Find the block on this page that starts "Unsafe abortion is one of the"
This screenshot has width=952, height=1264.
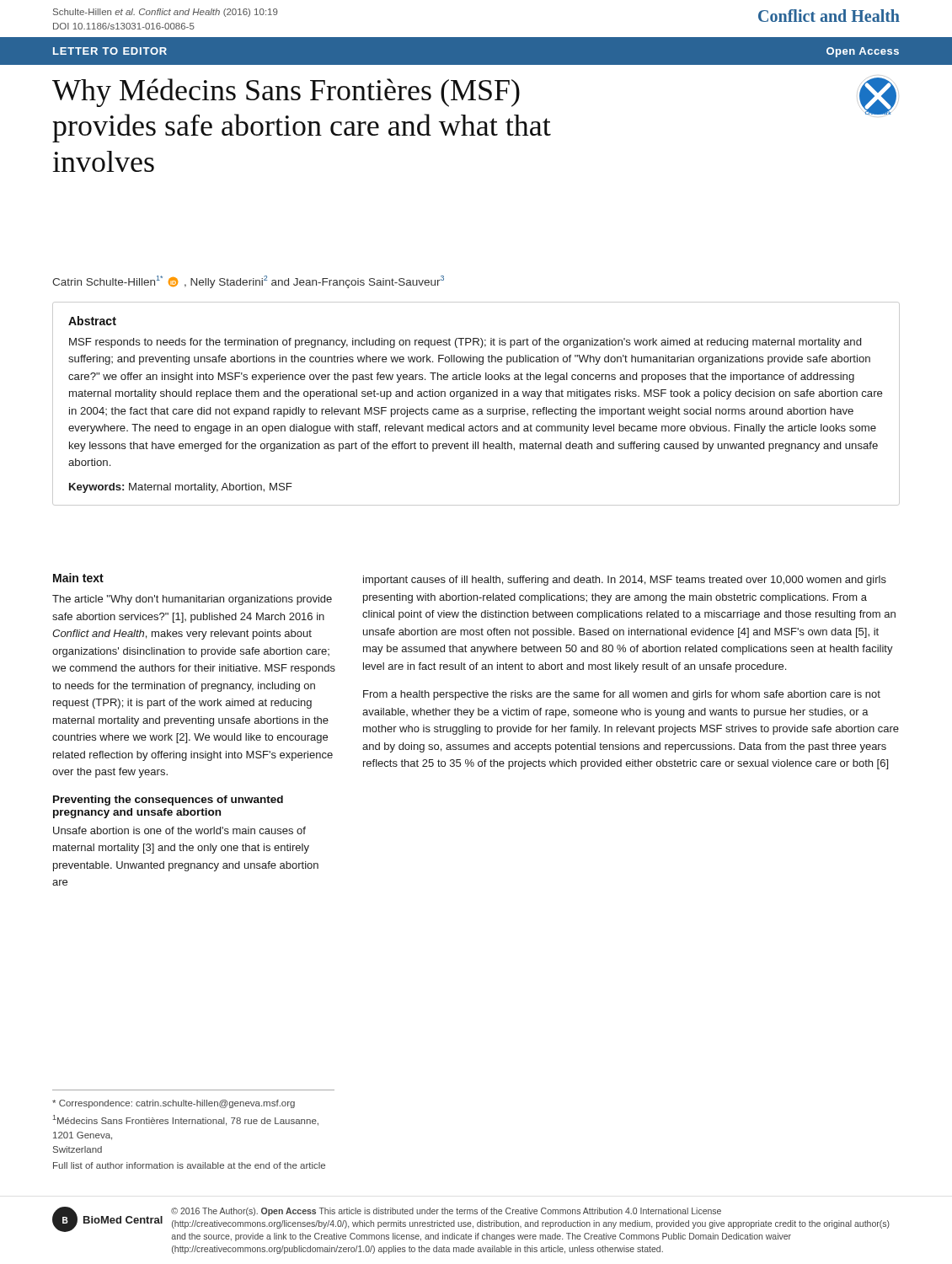pos(186,856)
